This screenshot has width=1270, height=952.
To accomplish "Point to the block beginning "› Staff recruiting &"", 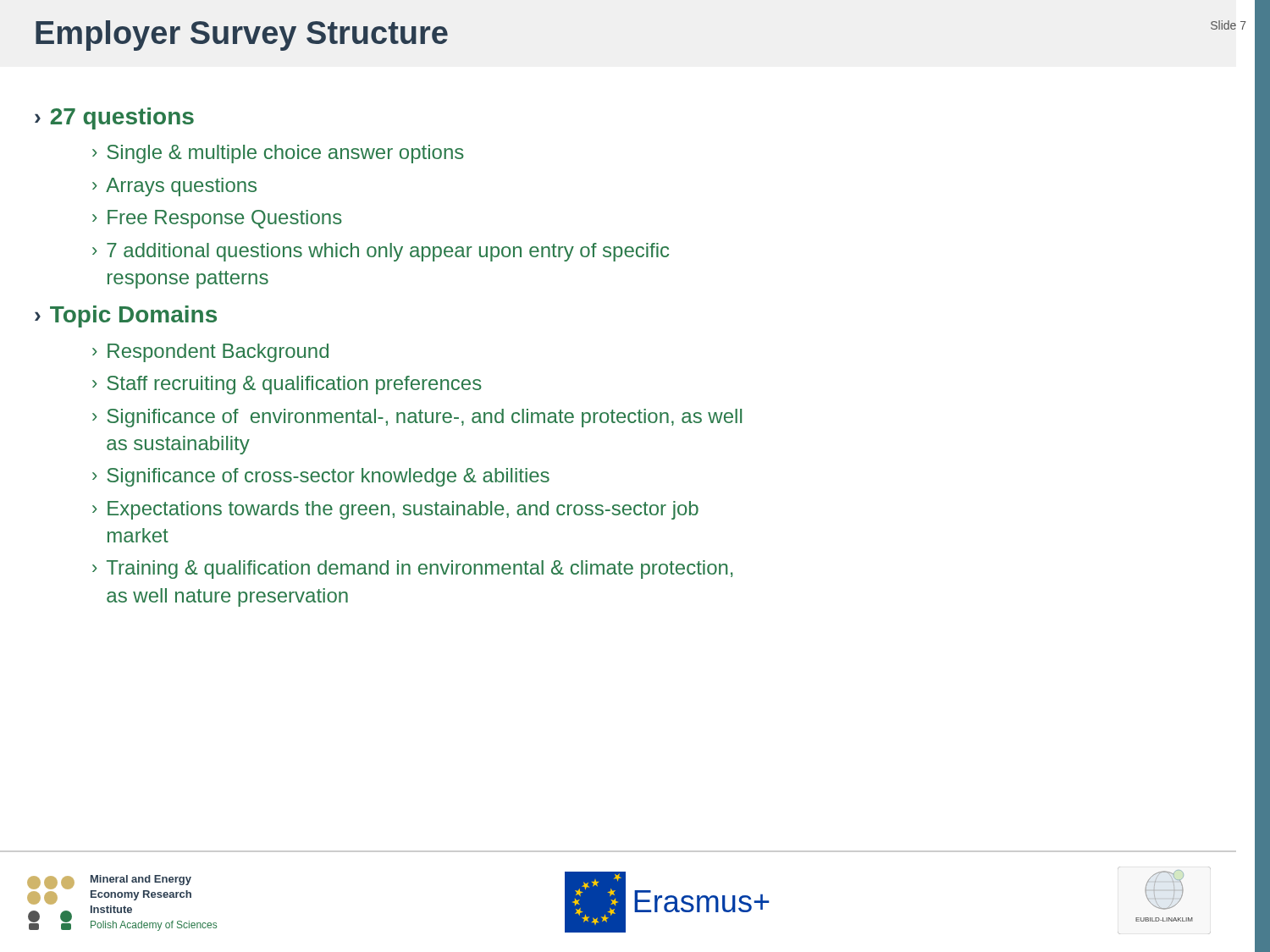I will (287, 384).
